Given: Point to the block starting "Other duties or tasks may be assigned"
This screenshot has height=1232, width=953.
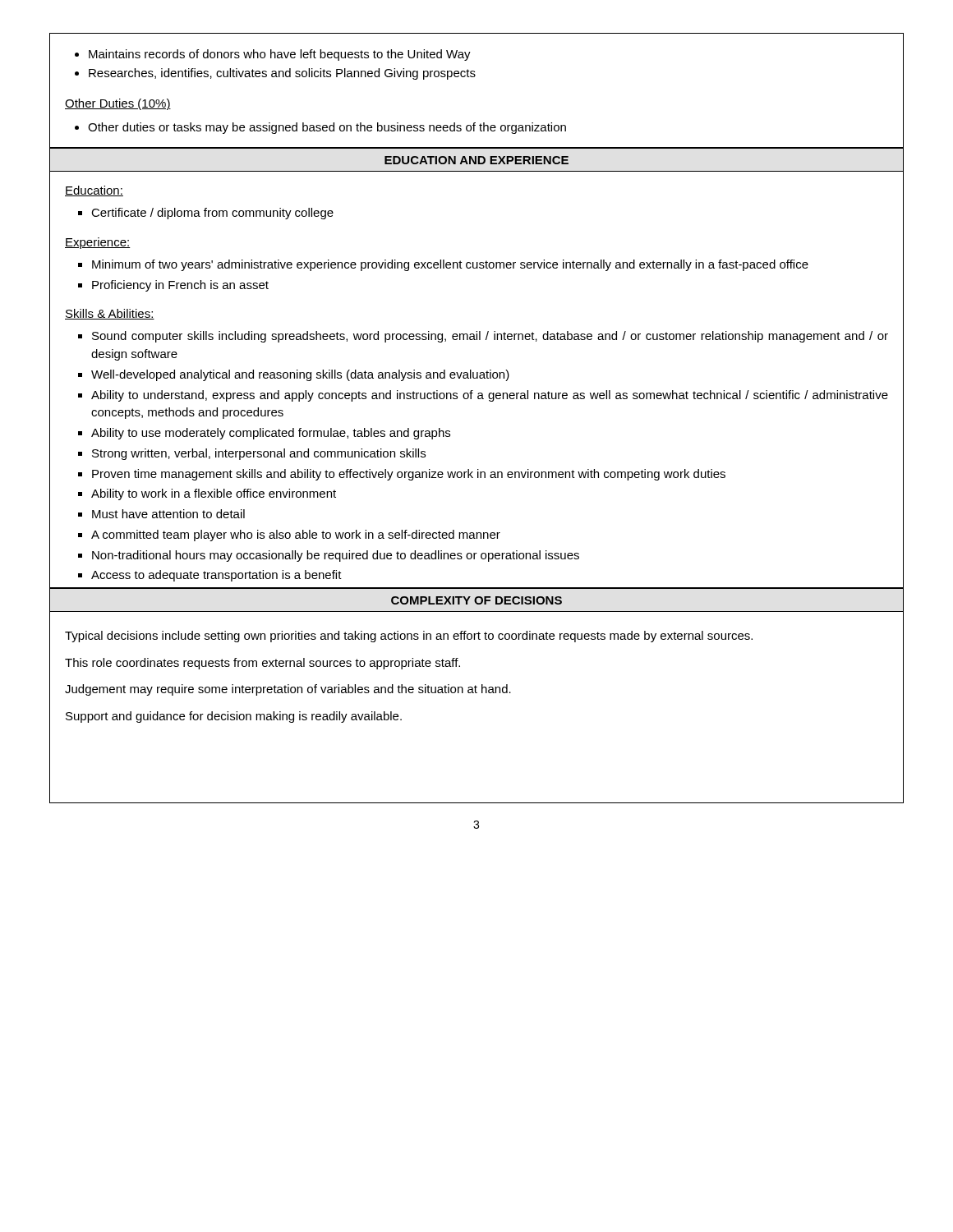Looking at the screenshot, I should [476, 127].
